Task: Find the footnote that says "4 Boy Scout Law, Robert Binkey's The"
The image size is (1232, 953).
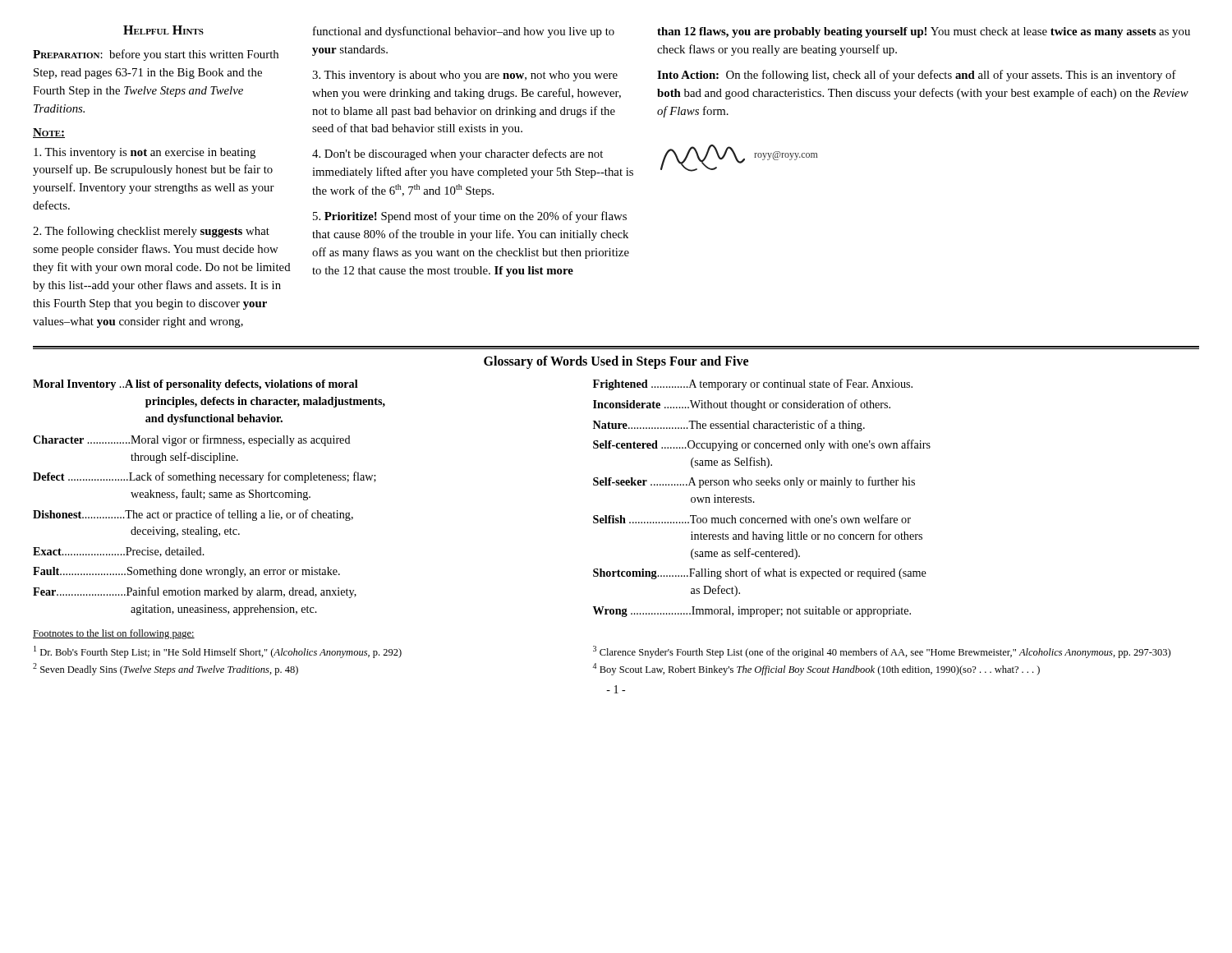Action: [817, 669]
